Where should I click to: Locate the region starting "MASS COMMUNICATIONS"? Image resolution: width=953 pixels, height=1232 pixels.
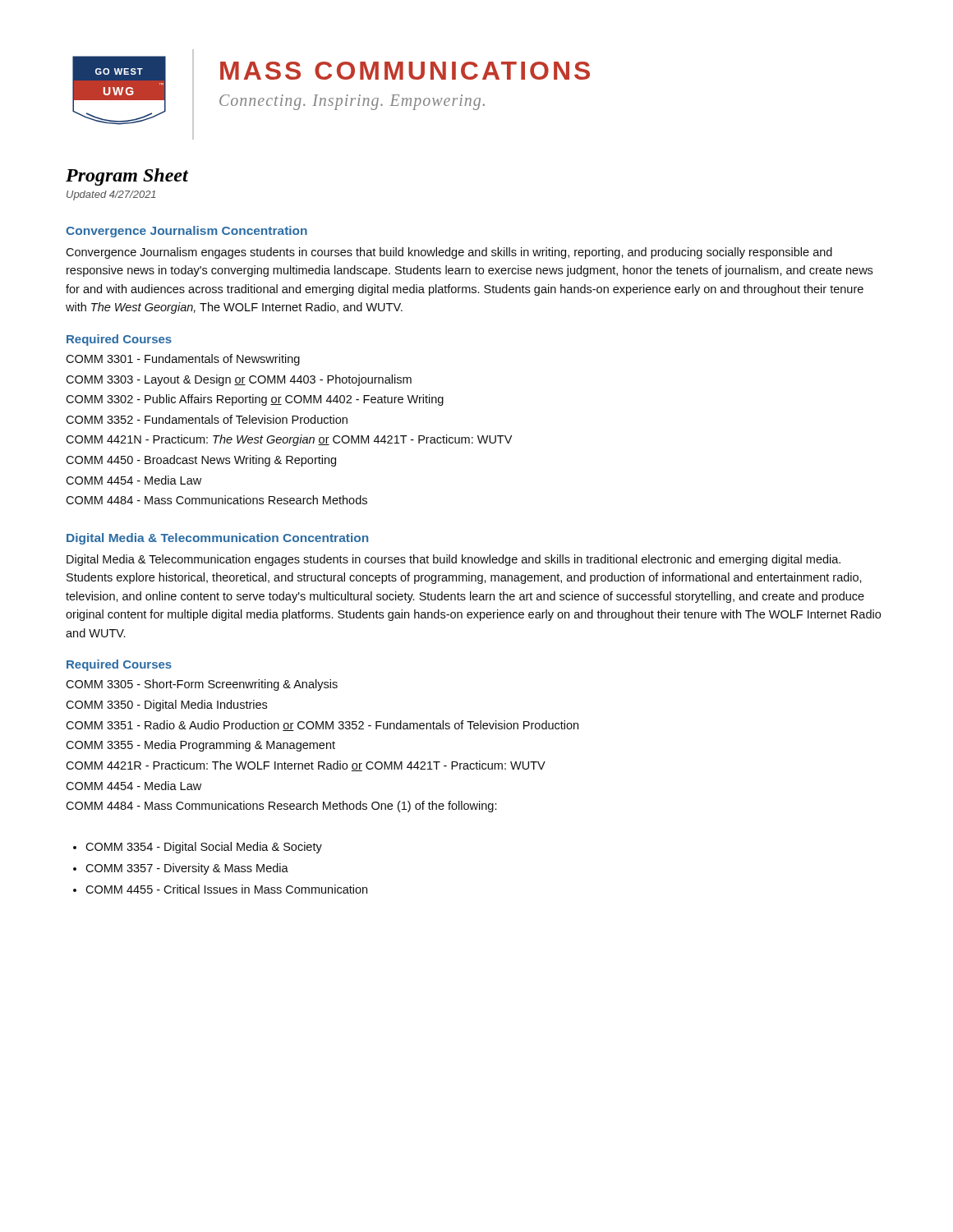[x=406, y=71]
